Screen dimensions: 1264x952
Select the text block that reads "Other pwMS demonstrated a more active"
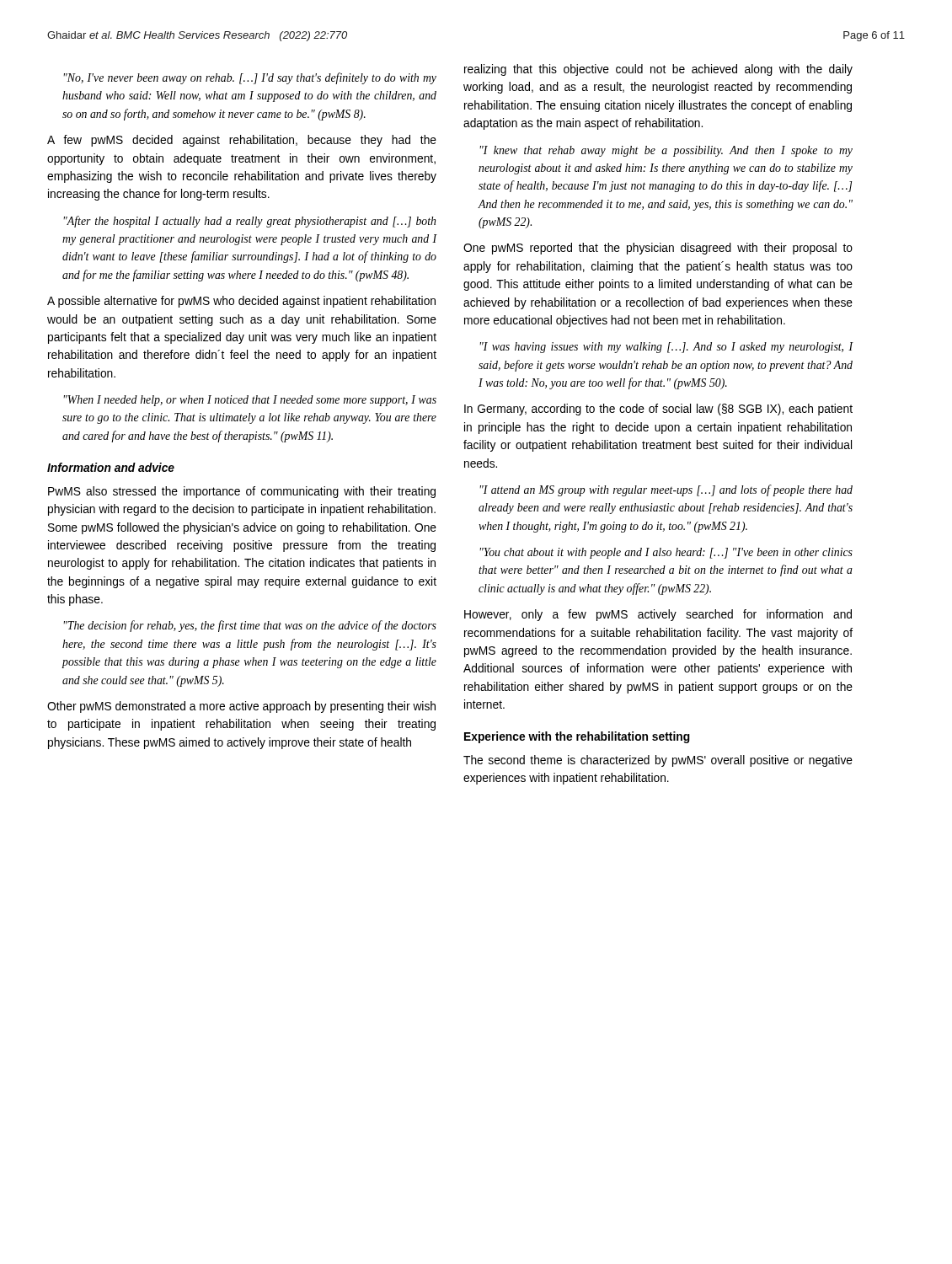pyautogui.click(x=242, y=725)
